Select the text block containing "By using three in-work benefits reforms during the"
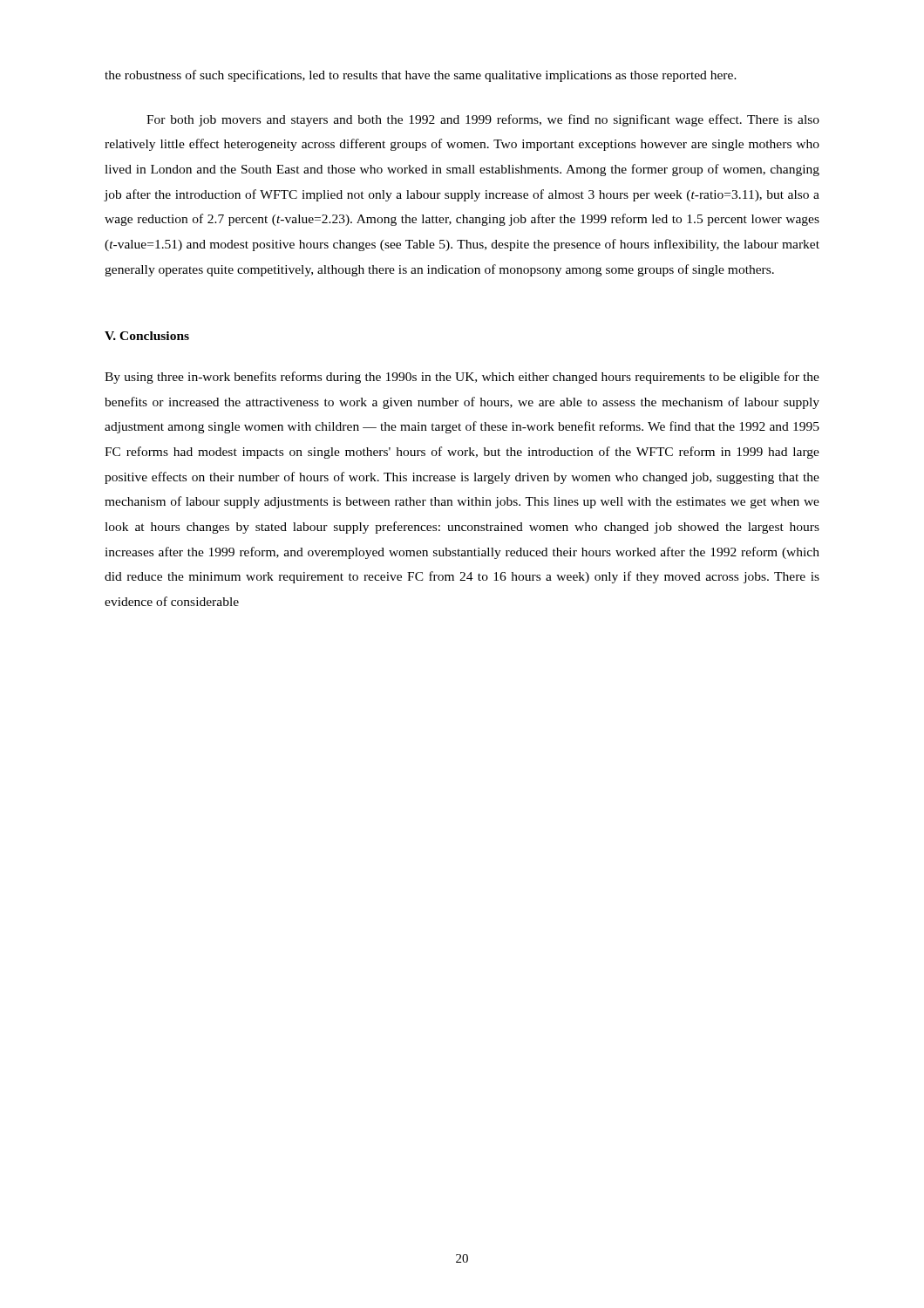This screenshot has height=1308, width=924. pos(462,490)
